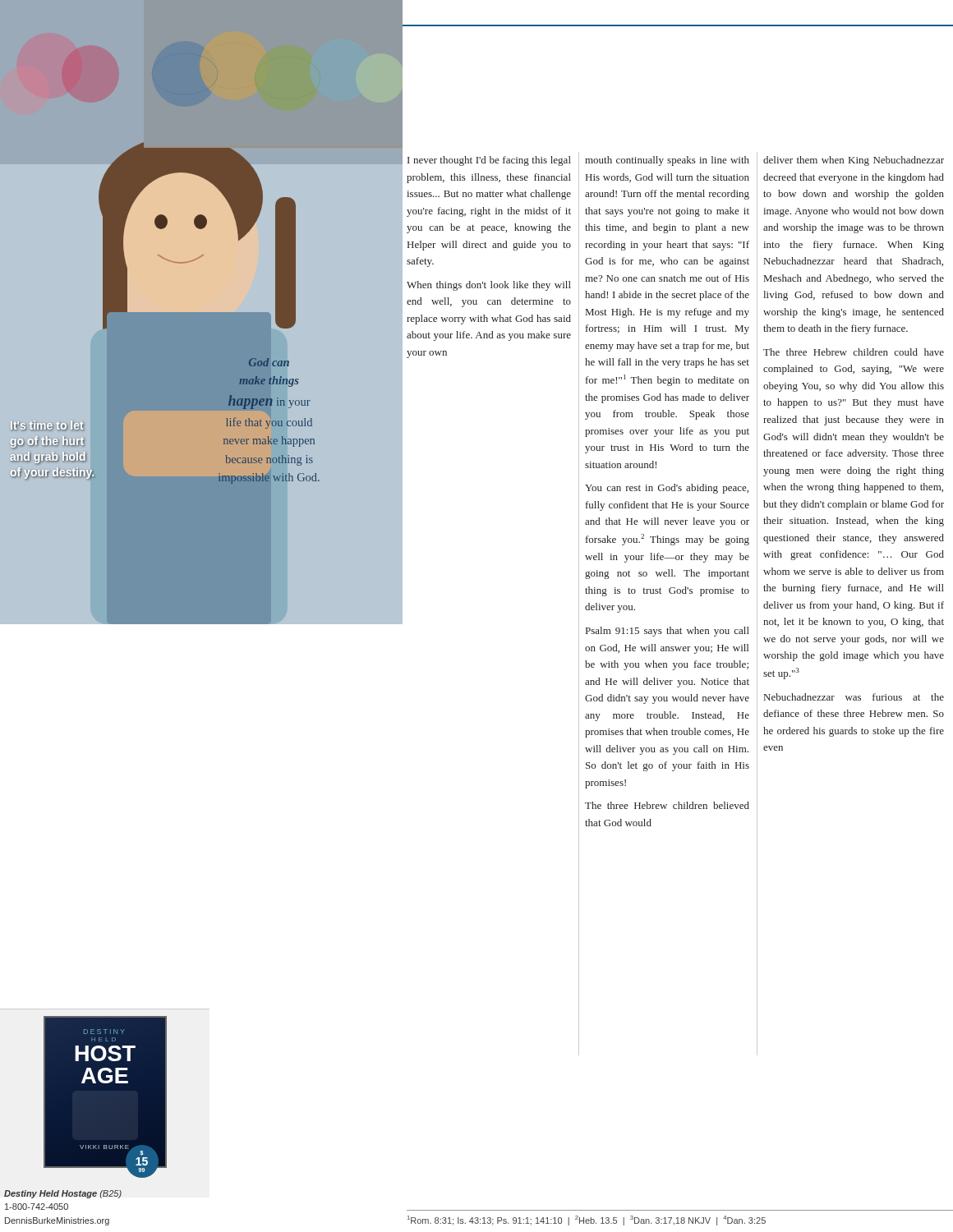Navigate to the passage starting "It's time to letgo of"
Screen dimensions: 1232x953
click(52, 449)
